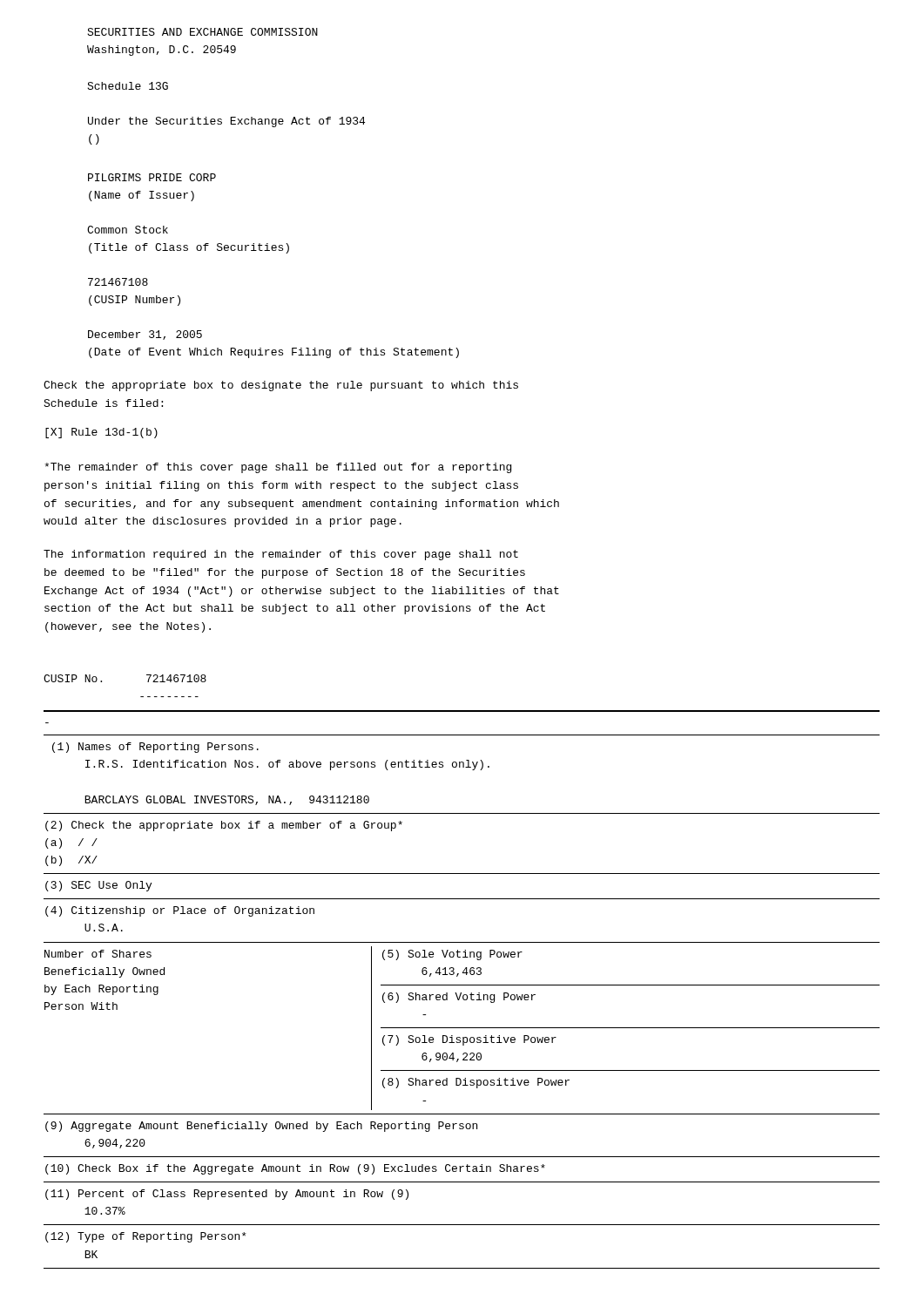
Task: Click the passage that begins "Common Stock (Title of Class of"
Action: coord(189,239)
